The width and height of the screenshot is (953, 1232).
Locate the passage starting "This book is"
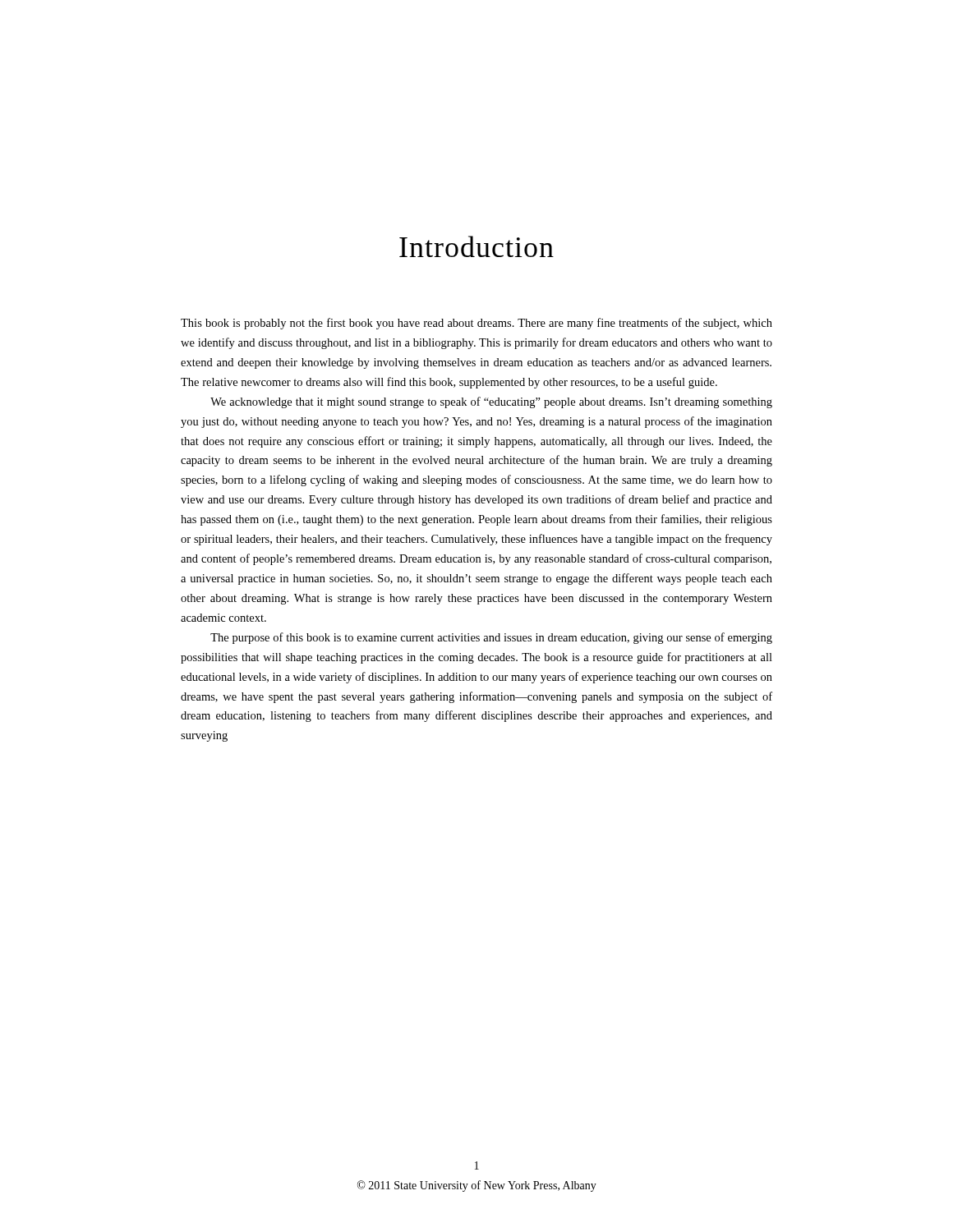coord(476,530)
